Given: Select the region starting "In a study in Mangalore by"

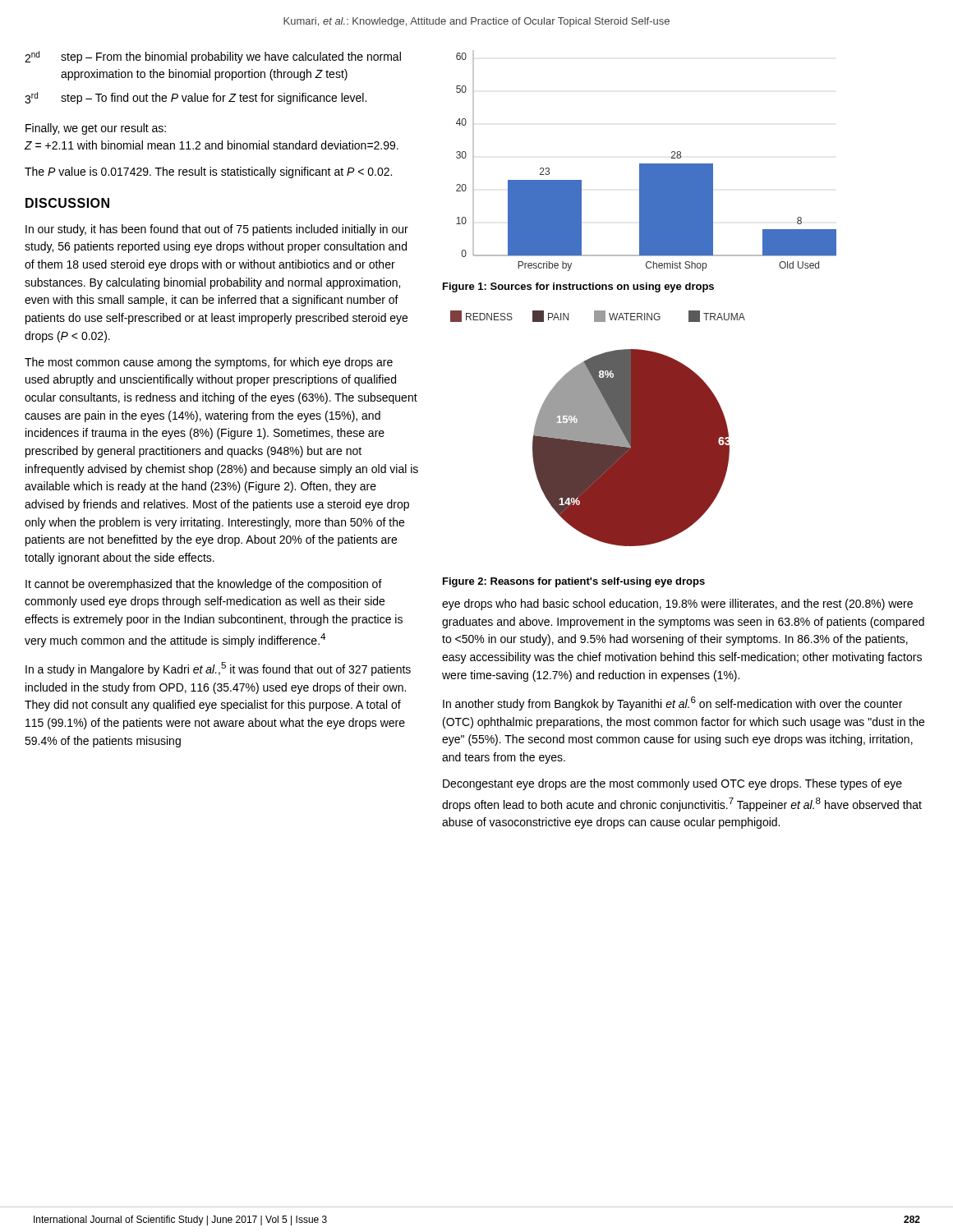Looking at the screenshot, I should point(218,703).
